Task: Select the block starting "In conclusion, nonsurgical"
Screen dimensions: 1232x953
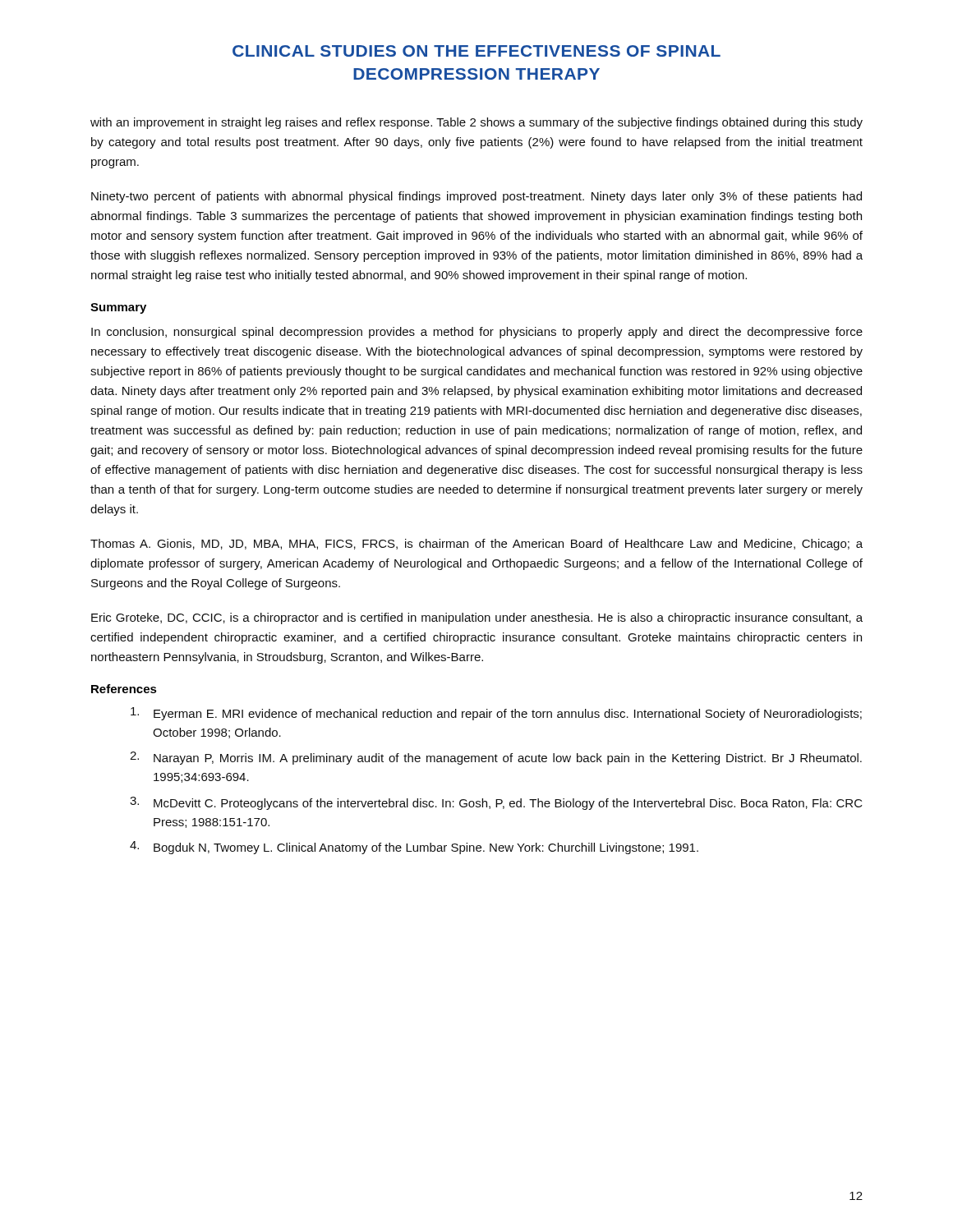Action: (476, 420)
